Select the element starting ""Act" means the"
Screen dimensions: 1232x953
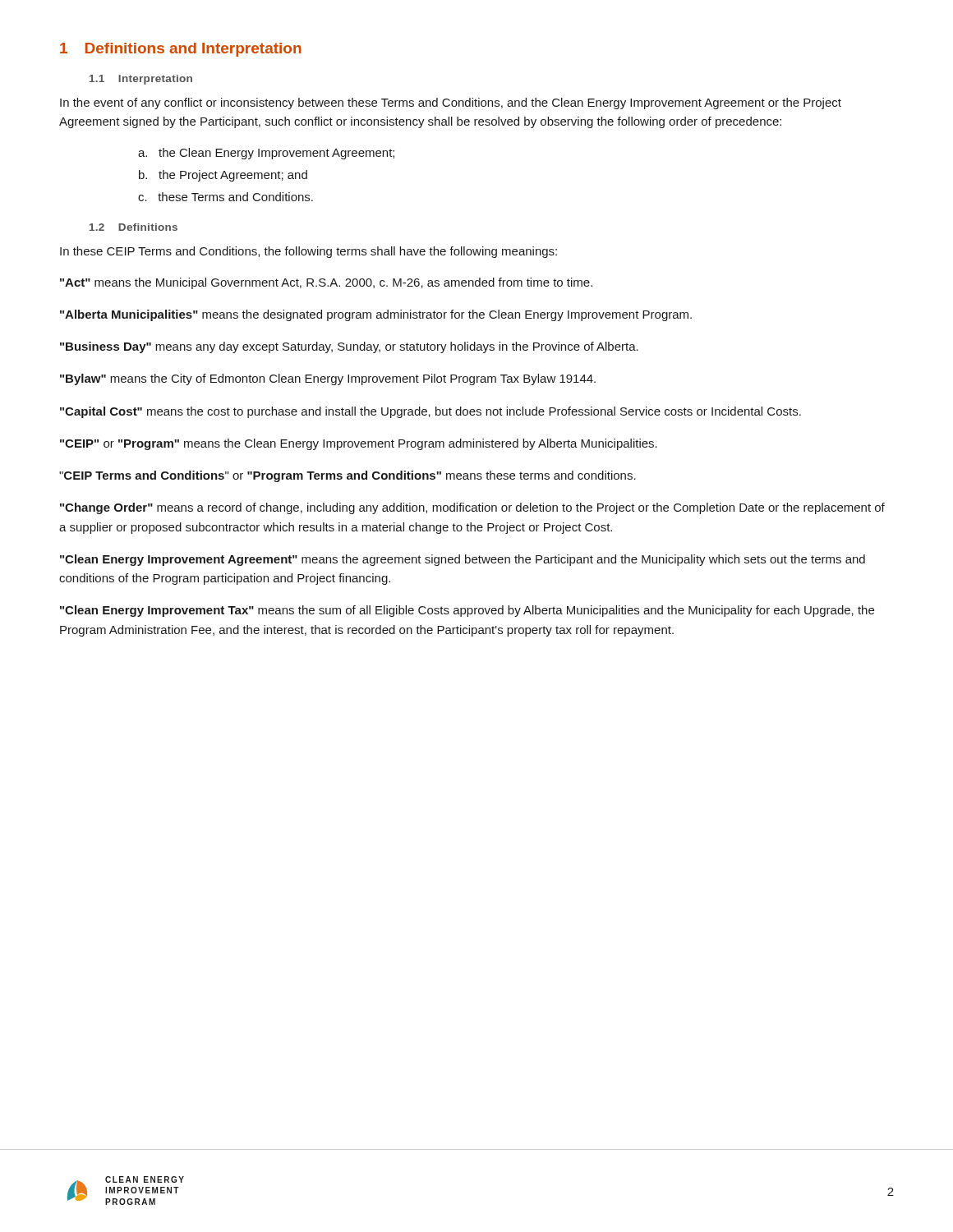(326, 282)
